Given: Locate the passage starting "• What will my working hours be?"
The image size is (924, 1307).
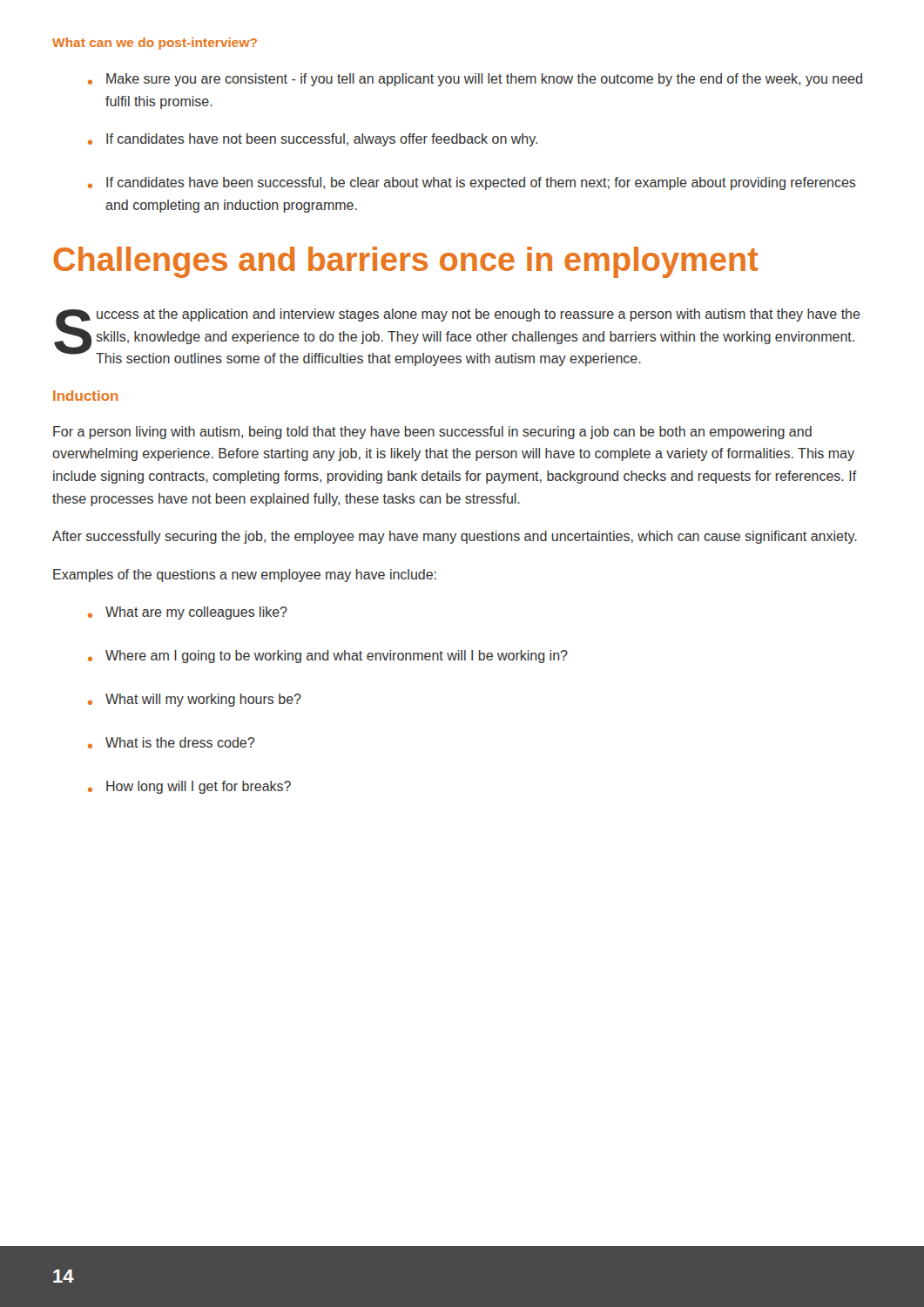Looking at the screenshot, I should click(195, 700).
